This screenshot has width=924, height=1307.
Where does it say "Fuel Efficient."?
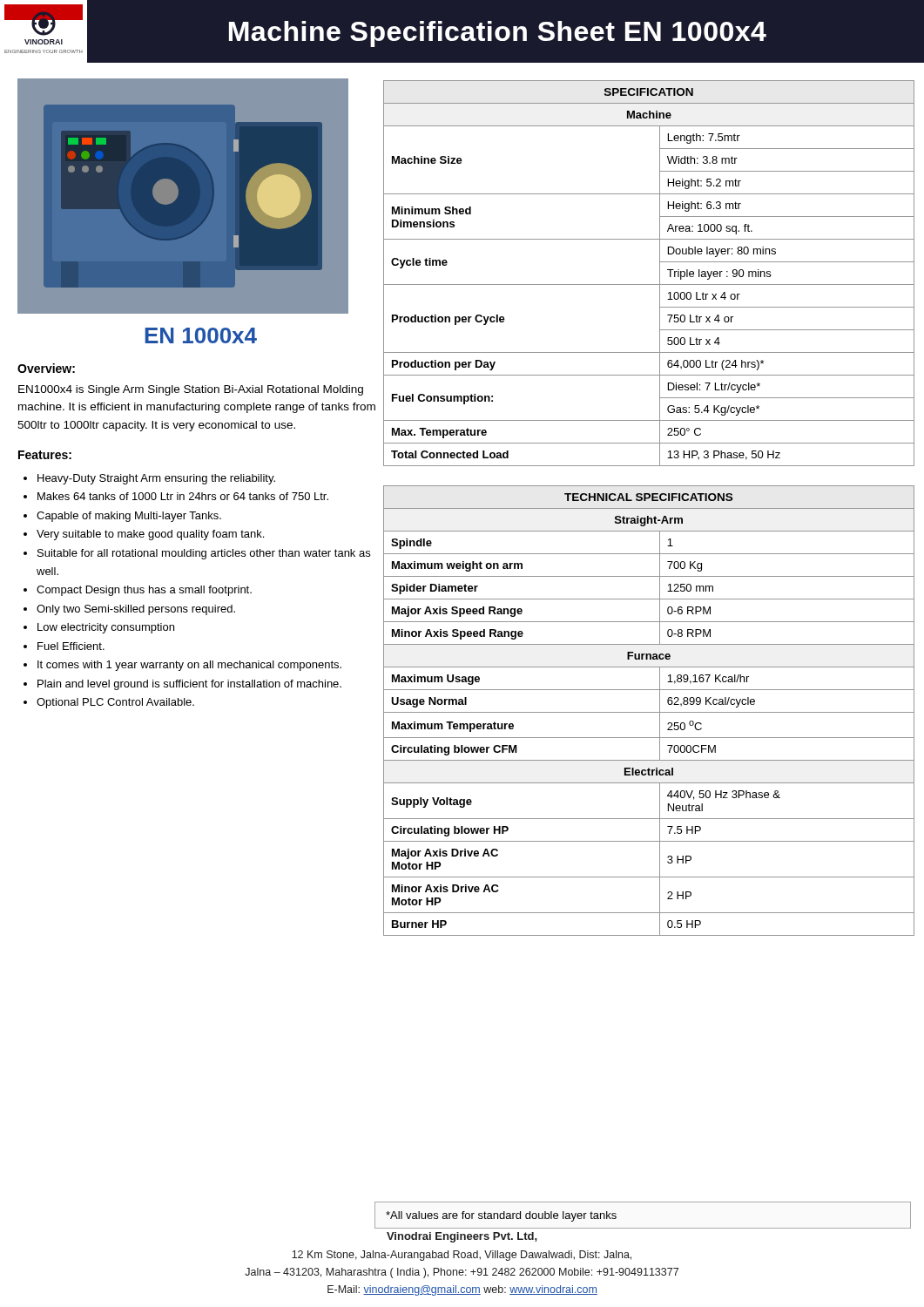click(71, 646)
